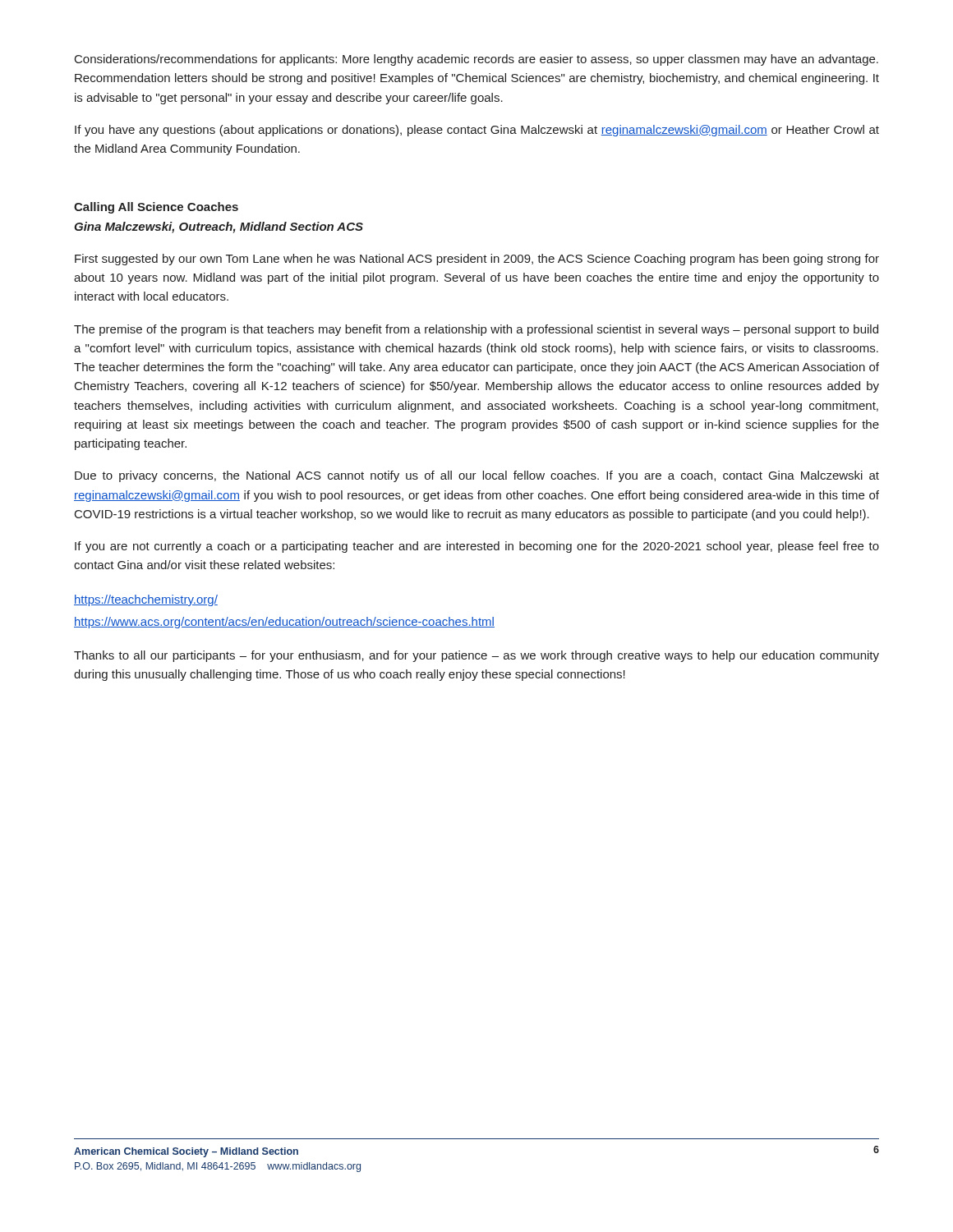Click on the text block starting "Thanks to all our participants – for your"

(x=476, y=664)
